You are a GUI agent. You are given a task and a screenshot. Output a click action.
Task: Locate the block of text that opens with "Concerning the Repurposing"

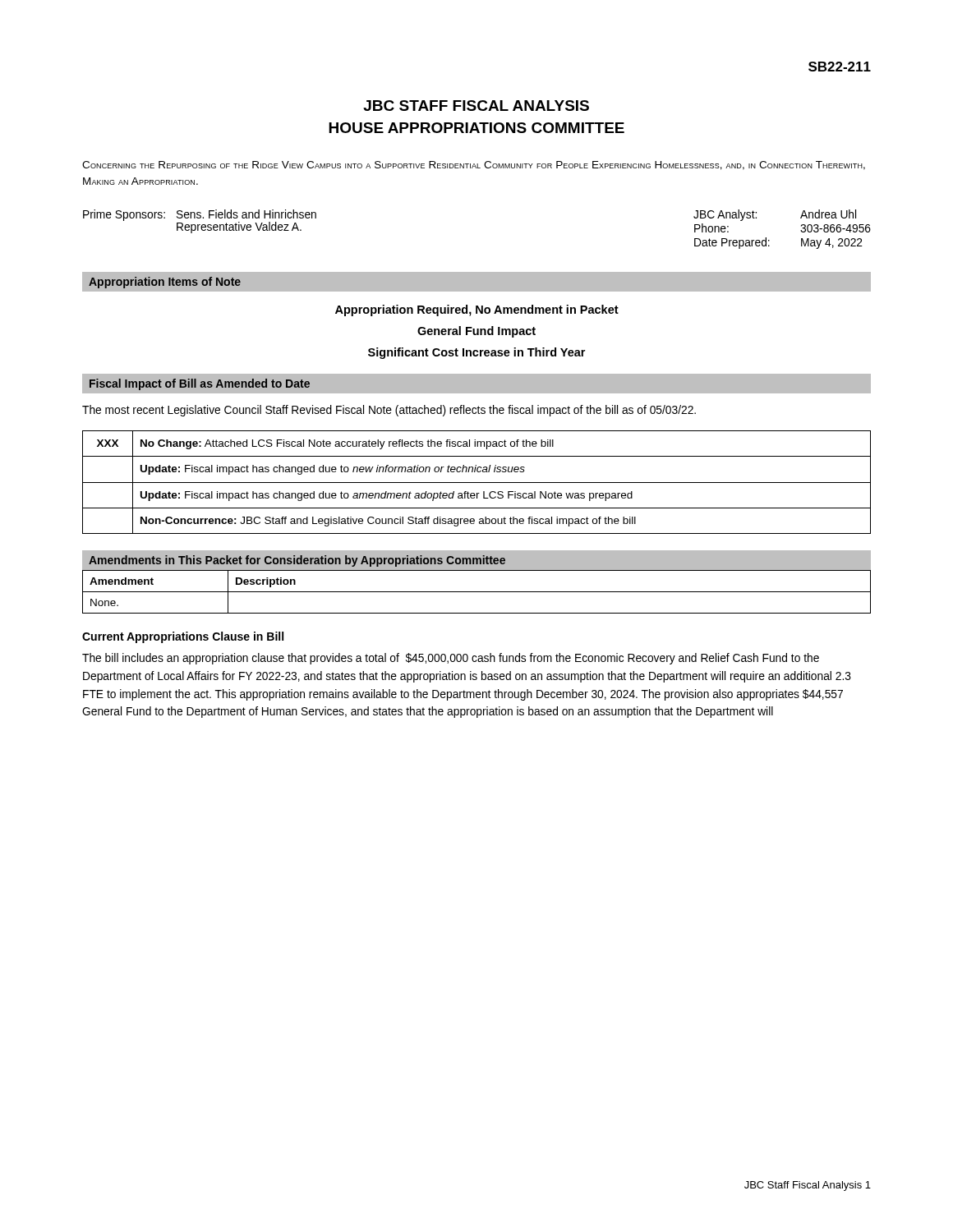474,173
